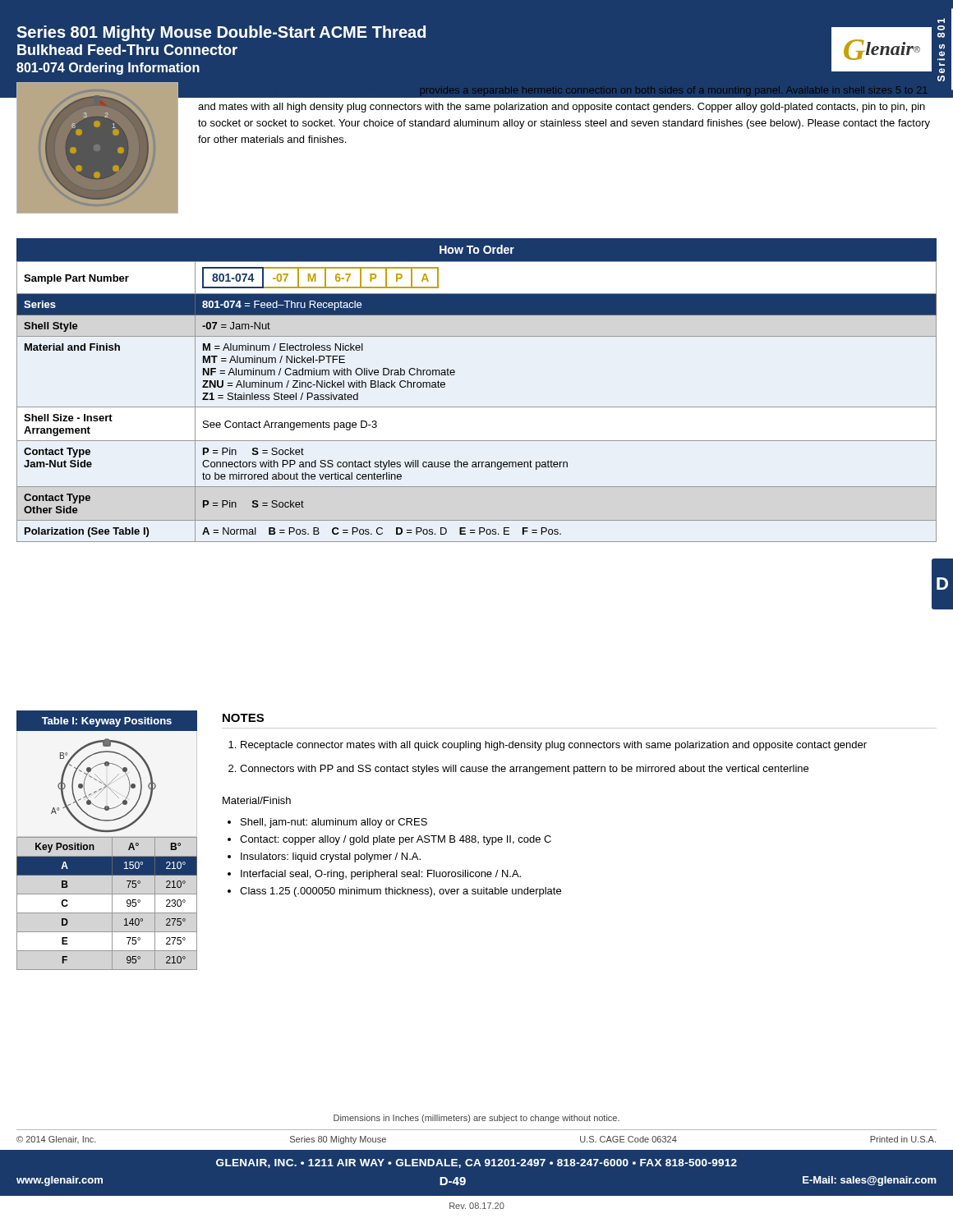Locate the table with the text "Sample Part Number"
The image size is (953, 1232).
point(476,390)
